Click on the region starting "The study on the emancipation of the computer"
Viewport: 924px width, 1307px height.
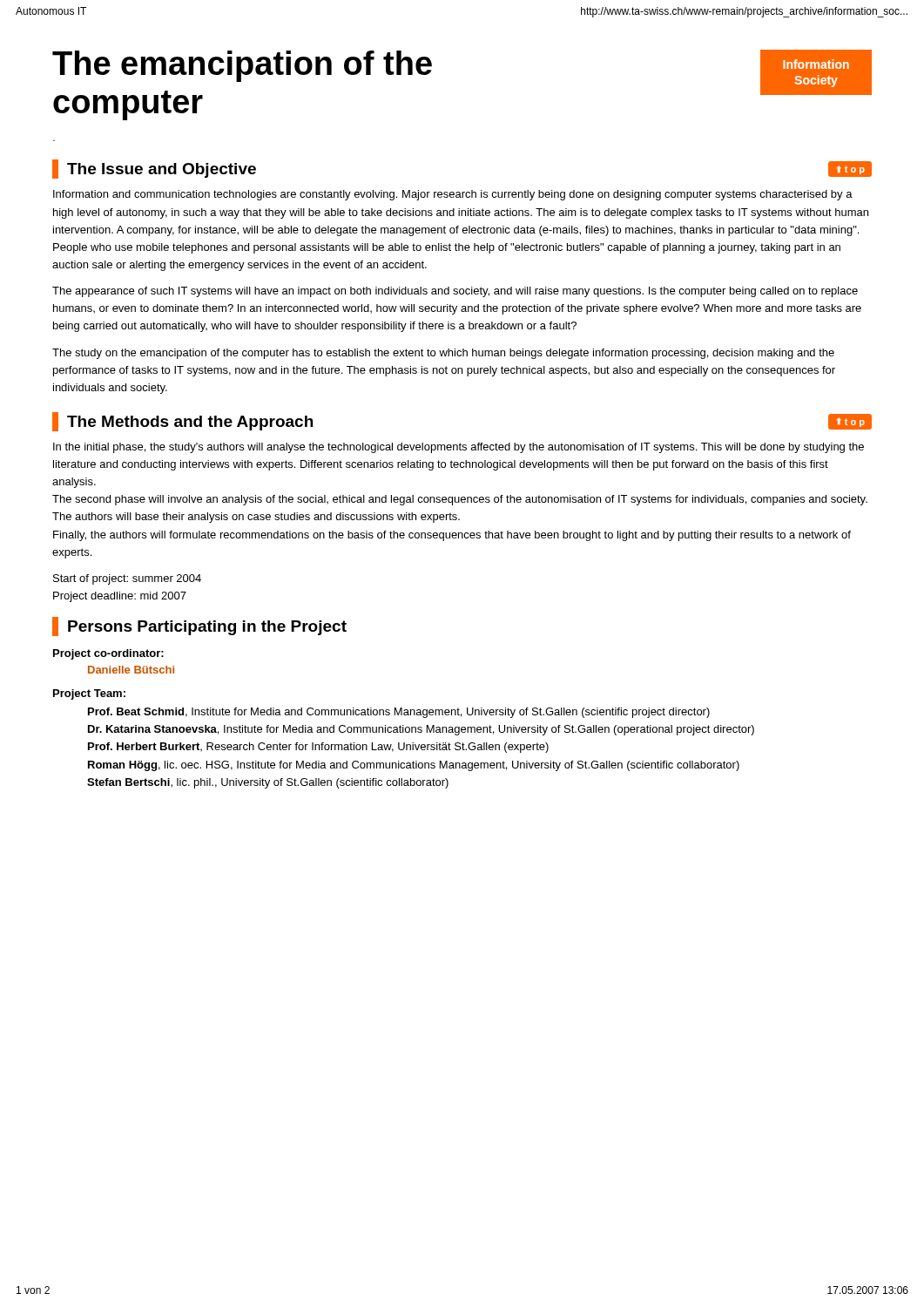click(x=444, y=370)
